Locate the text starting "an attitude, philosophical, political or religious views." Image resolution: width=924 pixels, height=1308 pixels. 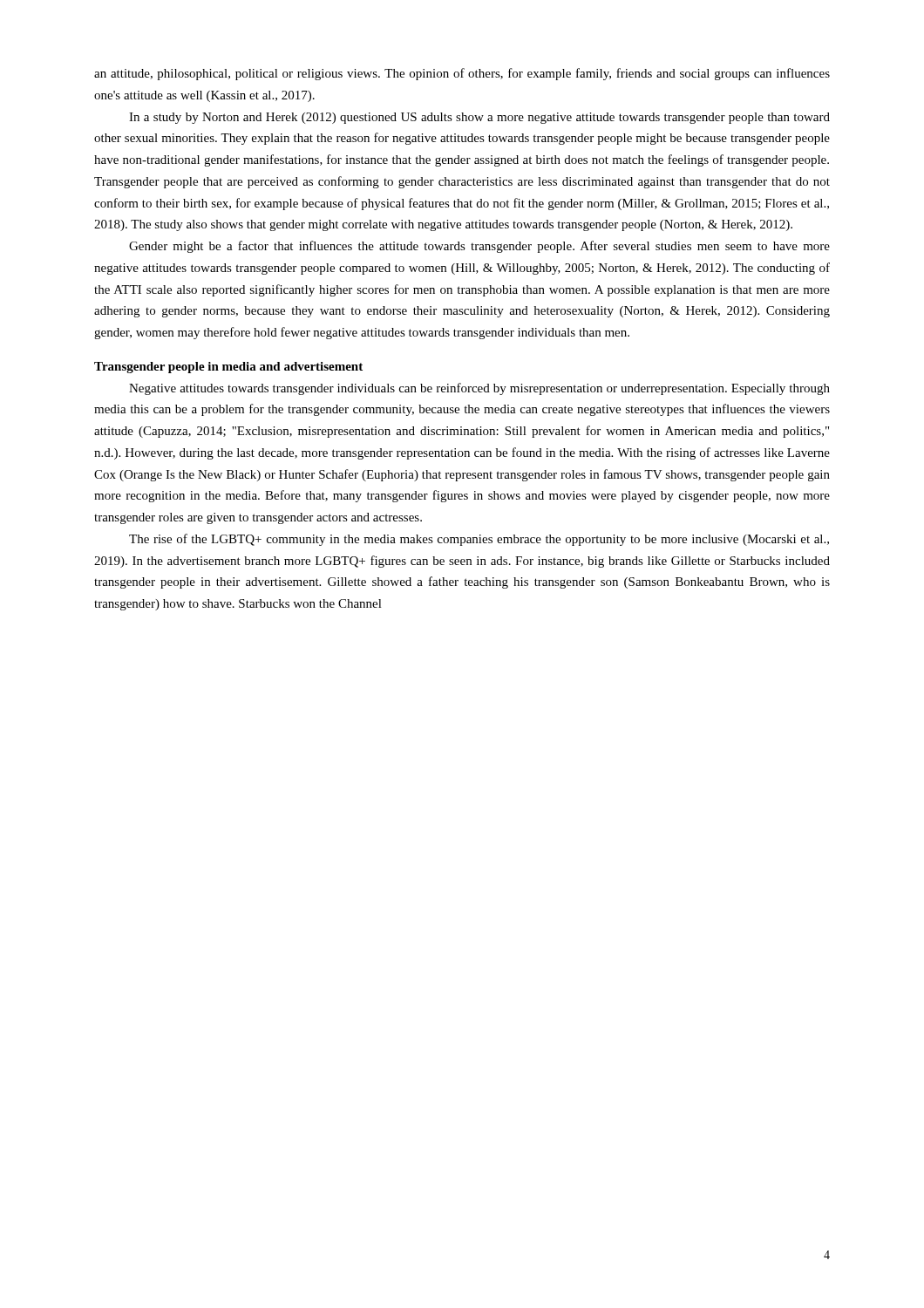(x=462, y=84)
